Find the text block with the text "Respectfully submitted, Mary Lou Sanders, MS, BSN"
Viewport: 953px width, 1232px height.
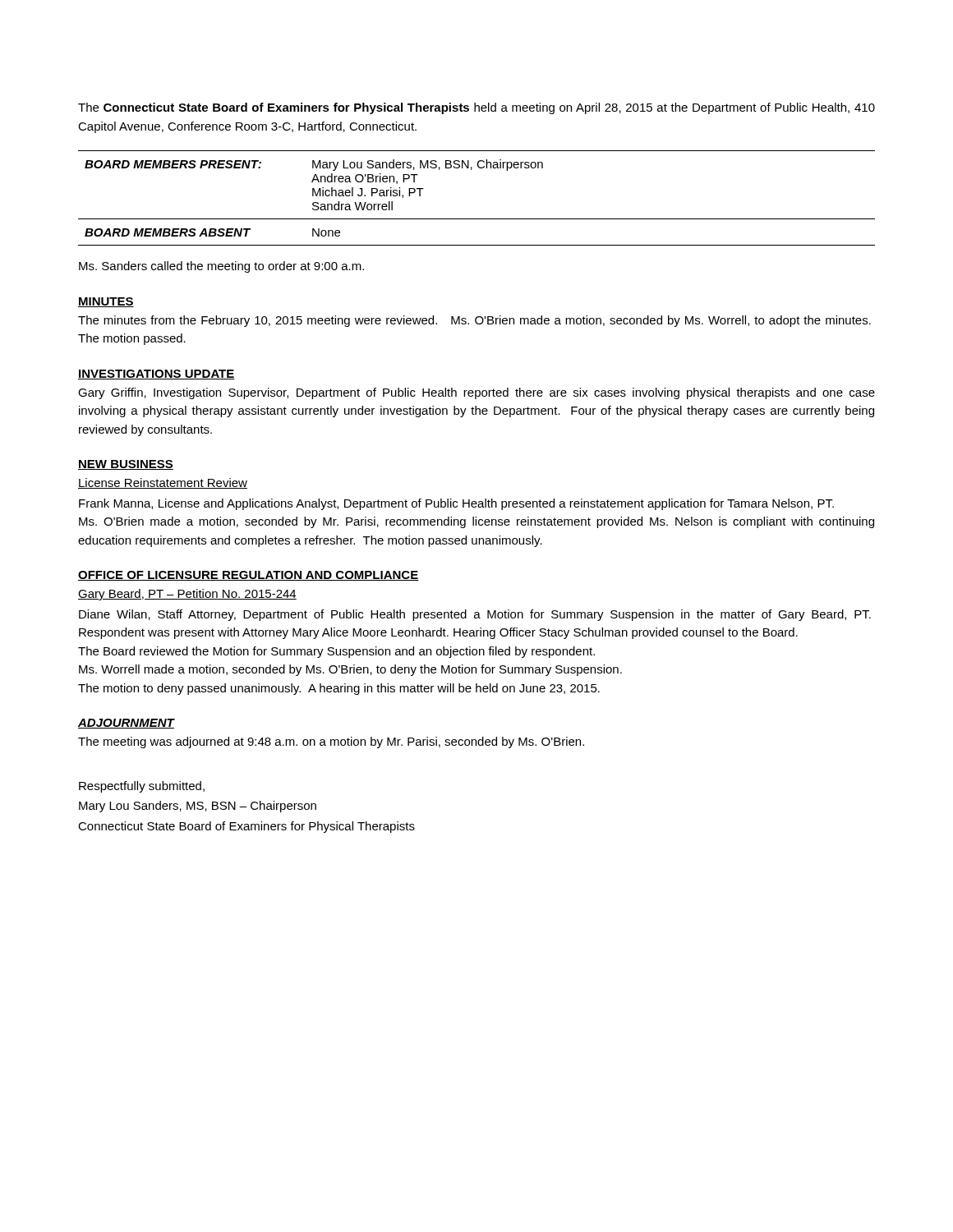[246, 806]
